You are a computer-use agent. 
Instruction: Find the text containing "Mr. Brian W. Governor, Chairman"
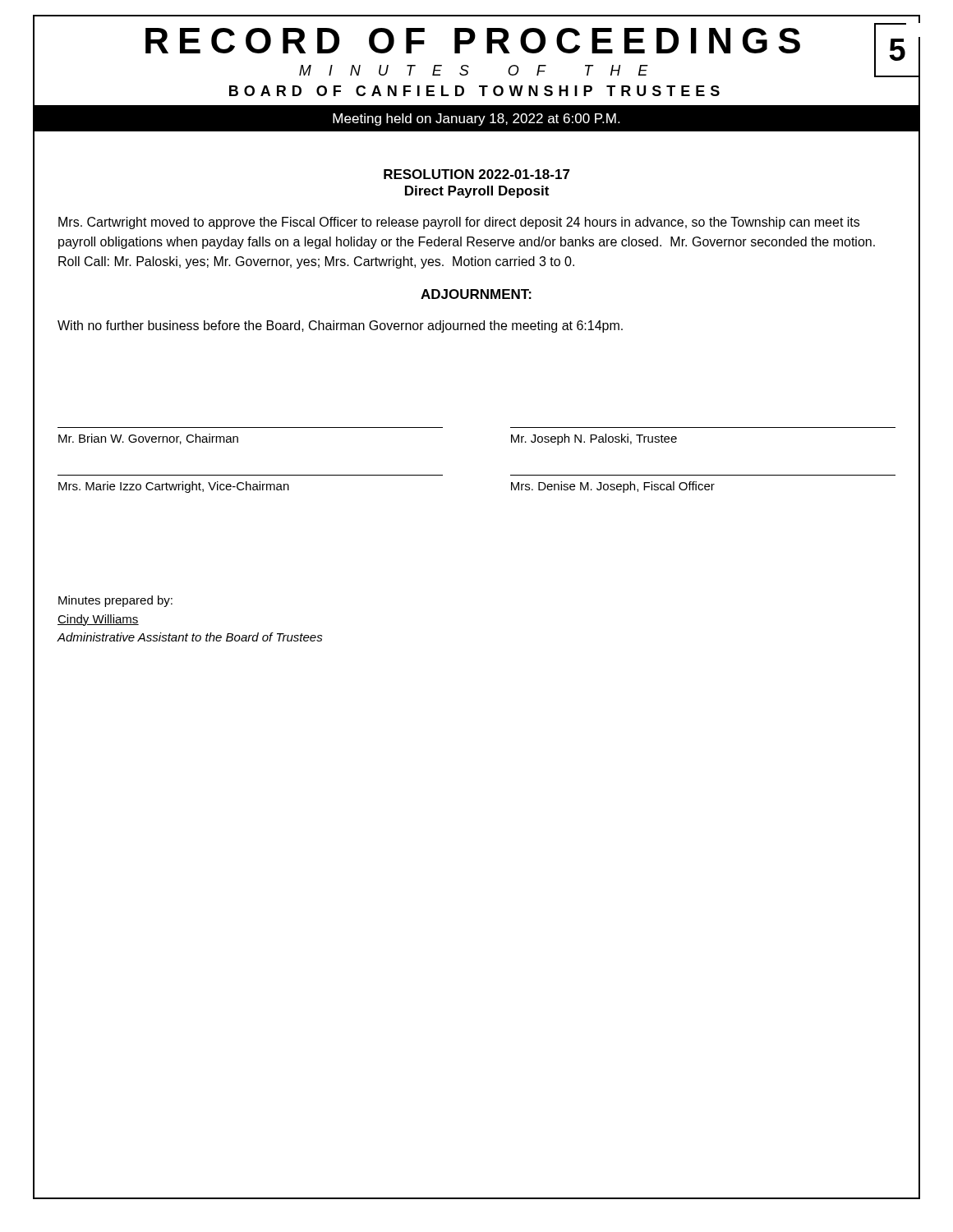click(250, 436)
